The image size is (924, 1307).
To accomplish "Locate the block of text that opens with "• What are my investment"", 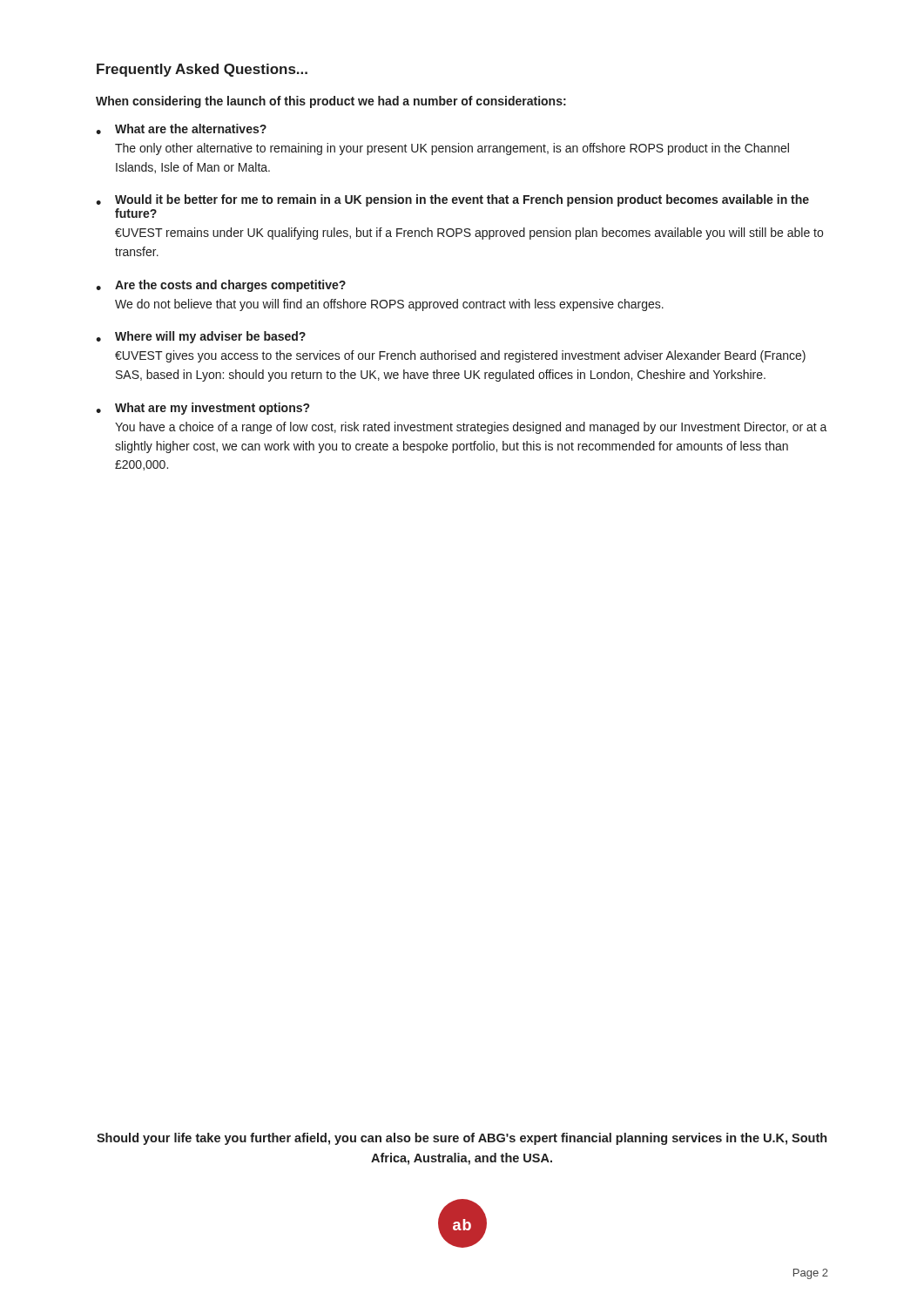I will (x=462, y=438).
